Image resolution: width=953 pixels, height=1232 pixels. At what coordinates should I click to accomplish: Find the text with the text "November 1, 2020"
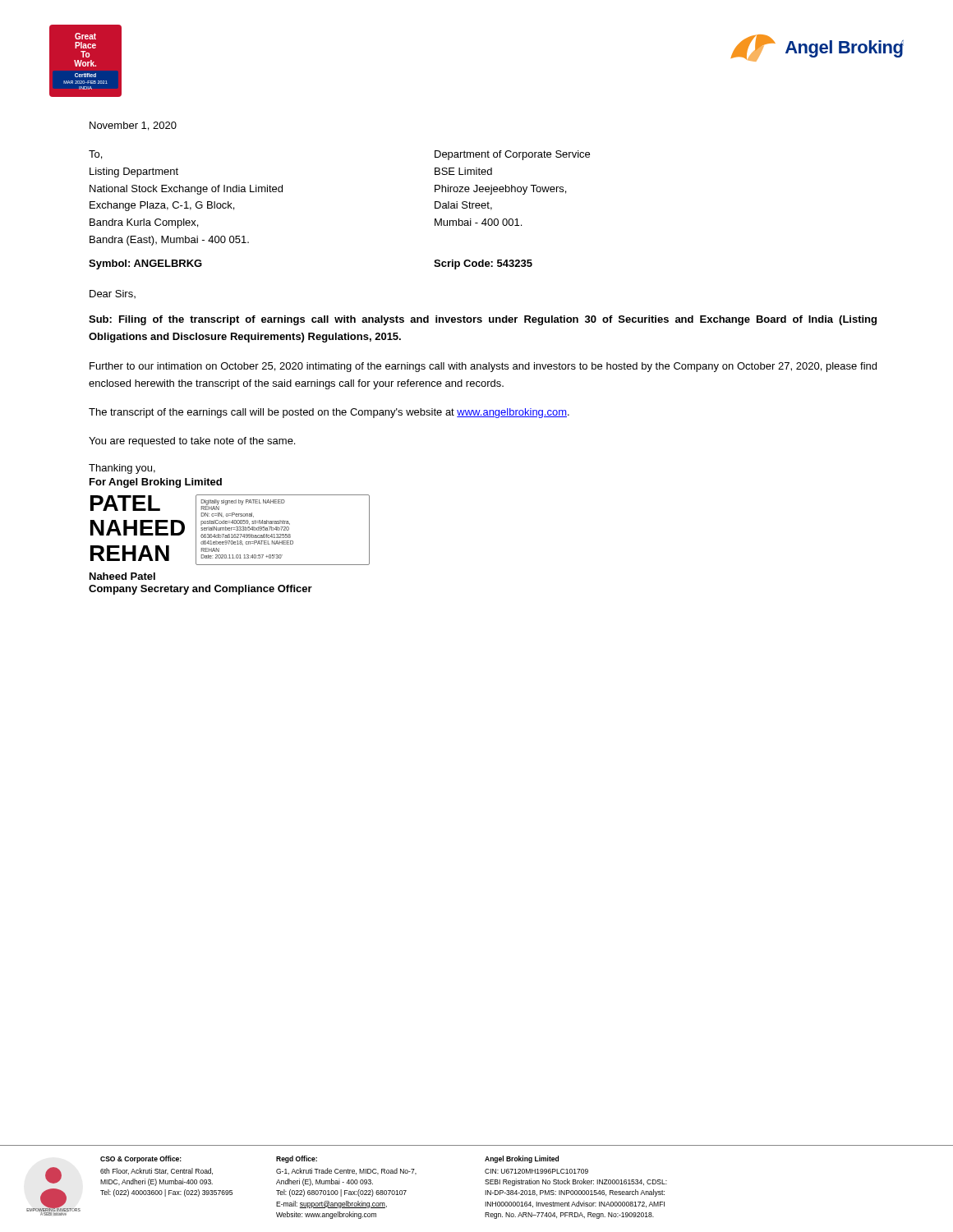133,125
